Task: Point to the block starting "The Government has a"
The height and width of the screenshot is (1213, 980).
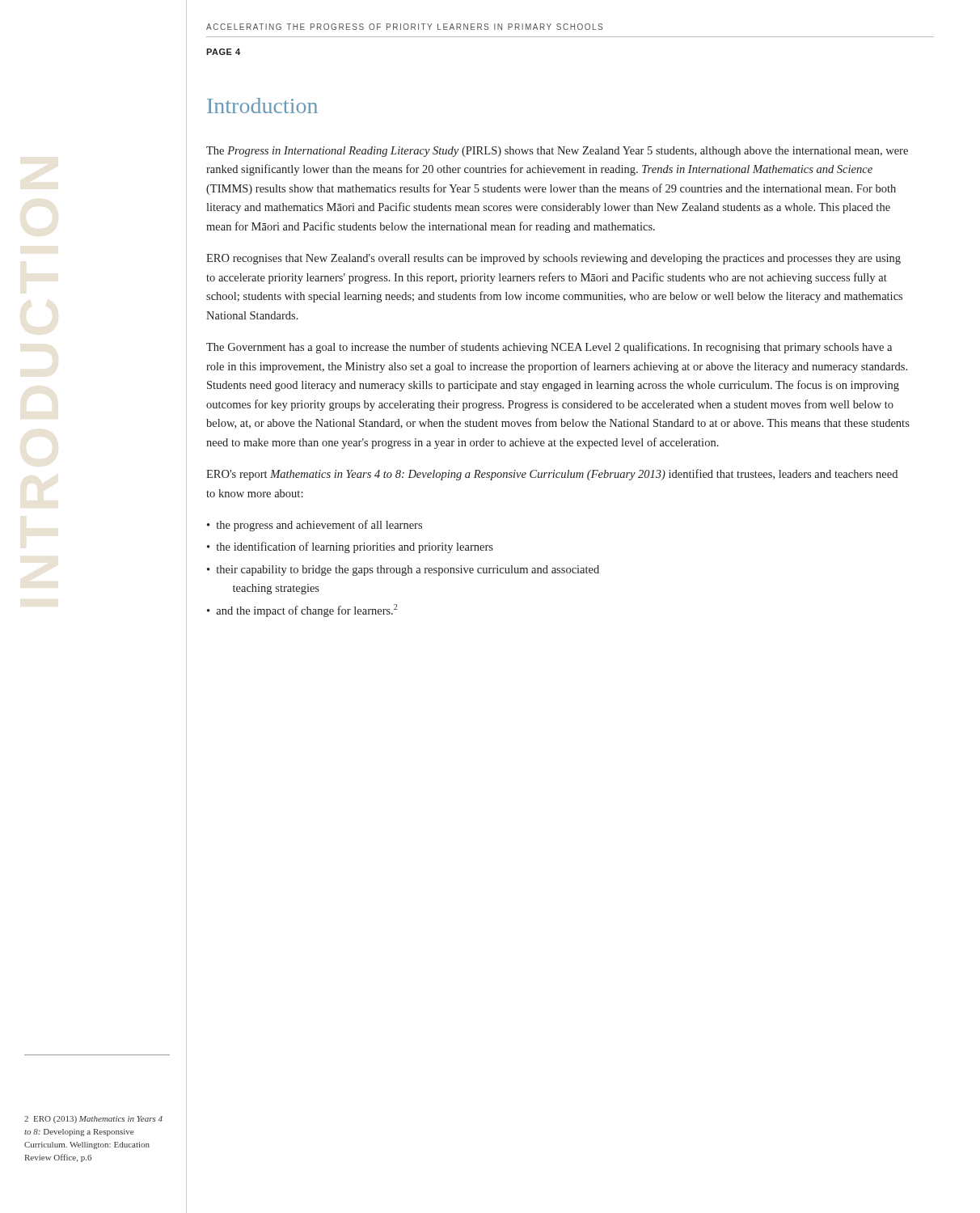Action: click(x=558, y=395)
